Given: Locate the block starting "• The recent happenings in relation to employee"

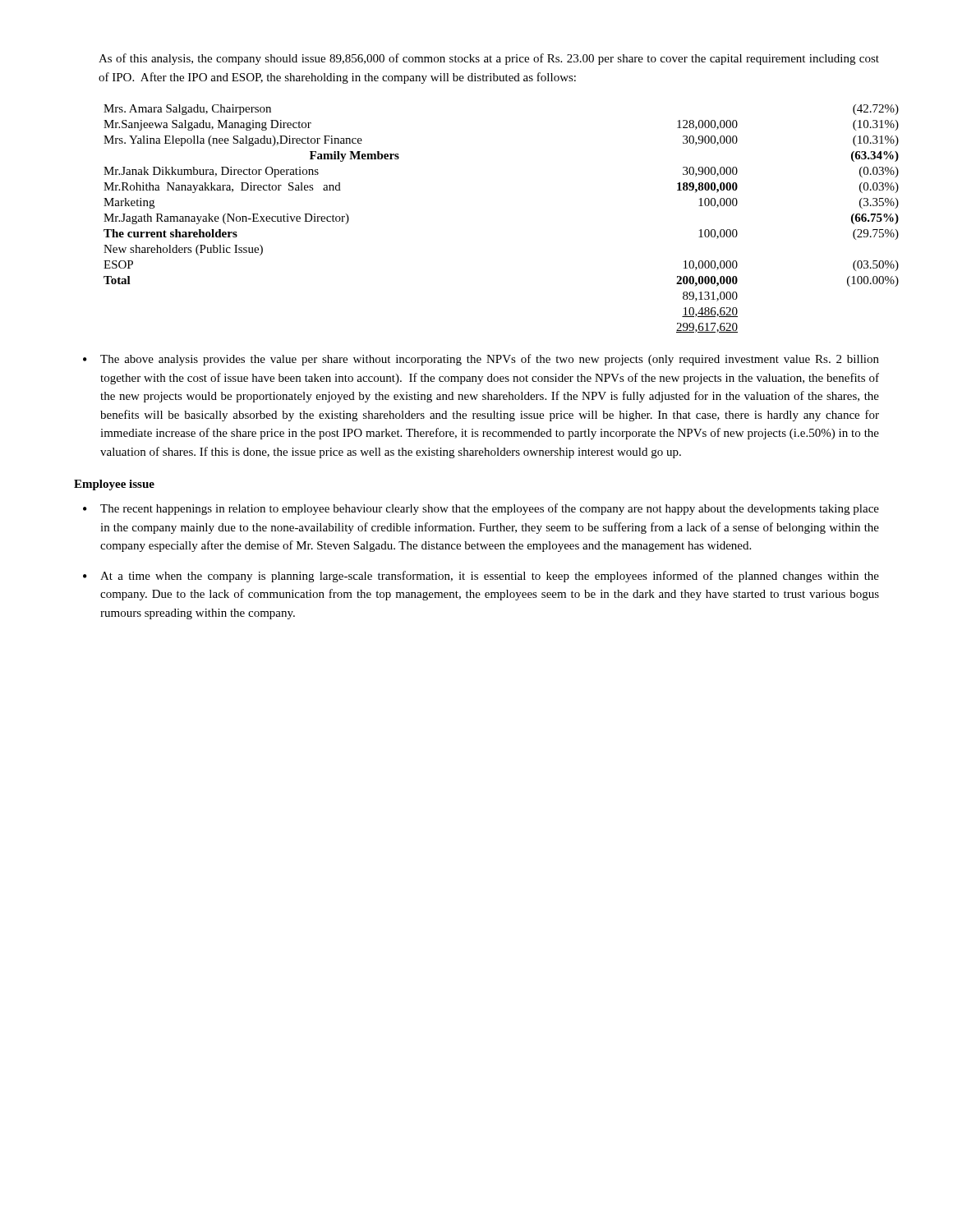Looking at the screenshot, I should coord(481,527).
